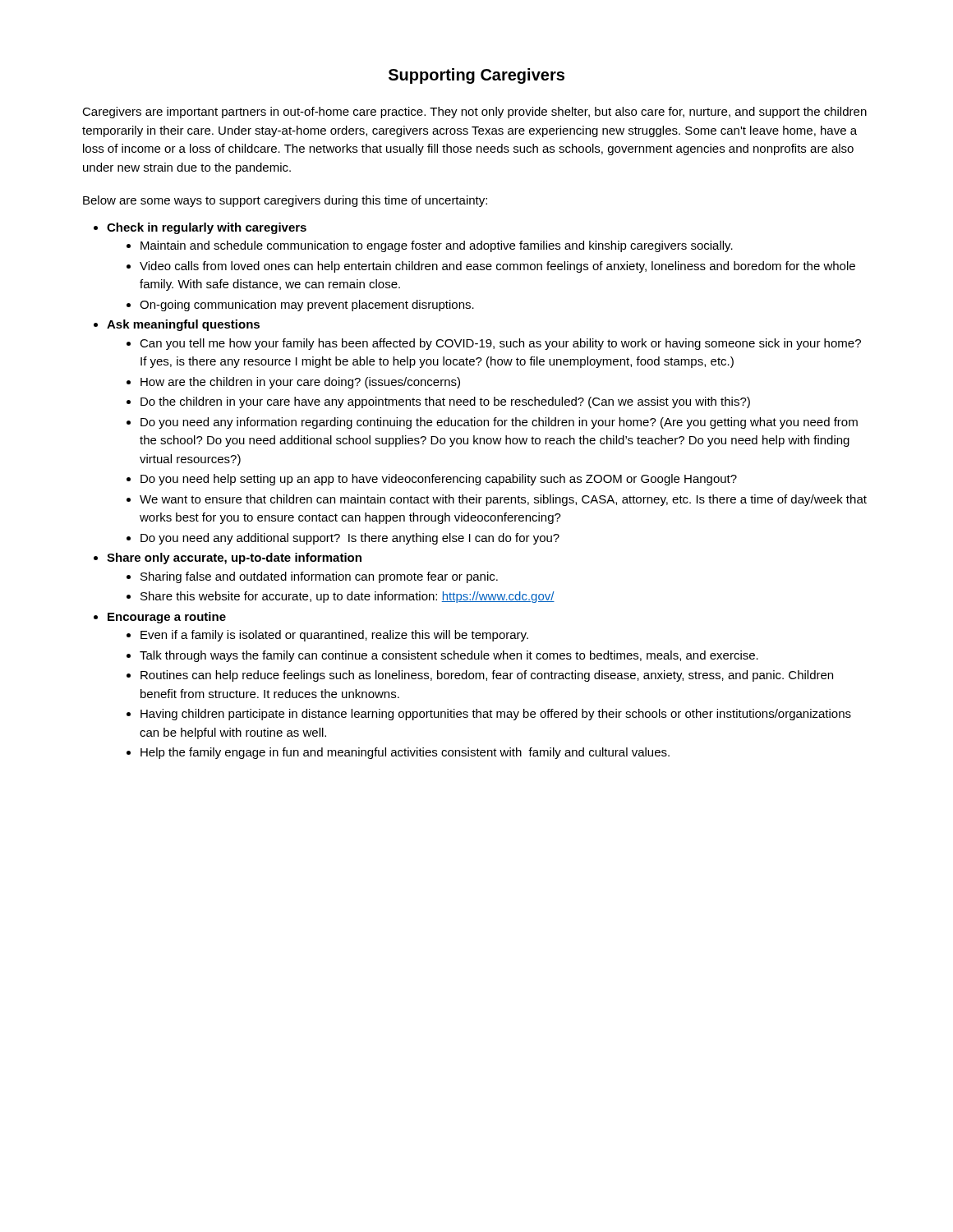Select the region starting "Maintain and schedule communication to"

pyautogui.click(x=437, y=245)
